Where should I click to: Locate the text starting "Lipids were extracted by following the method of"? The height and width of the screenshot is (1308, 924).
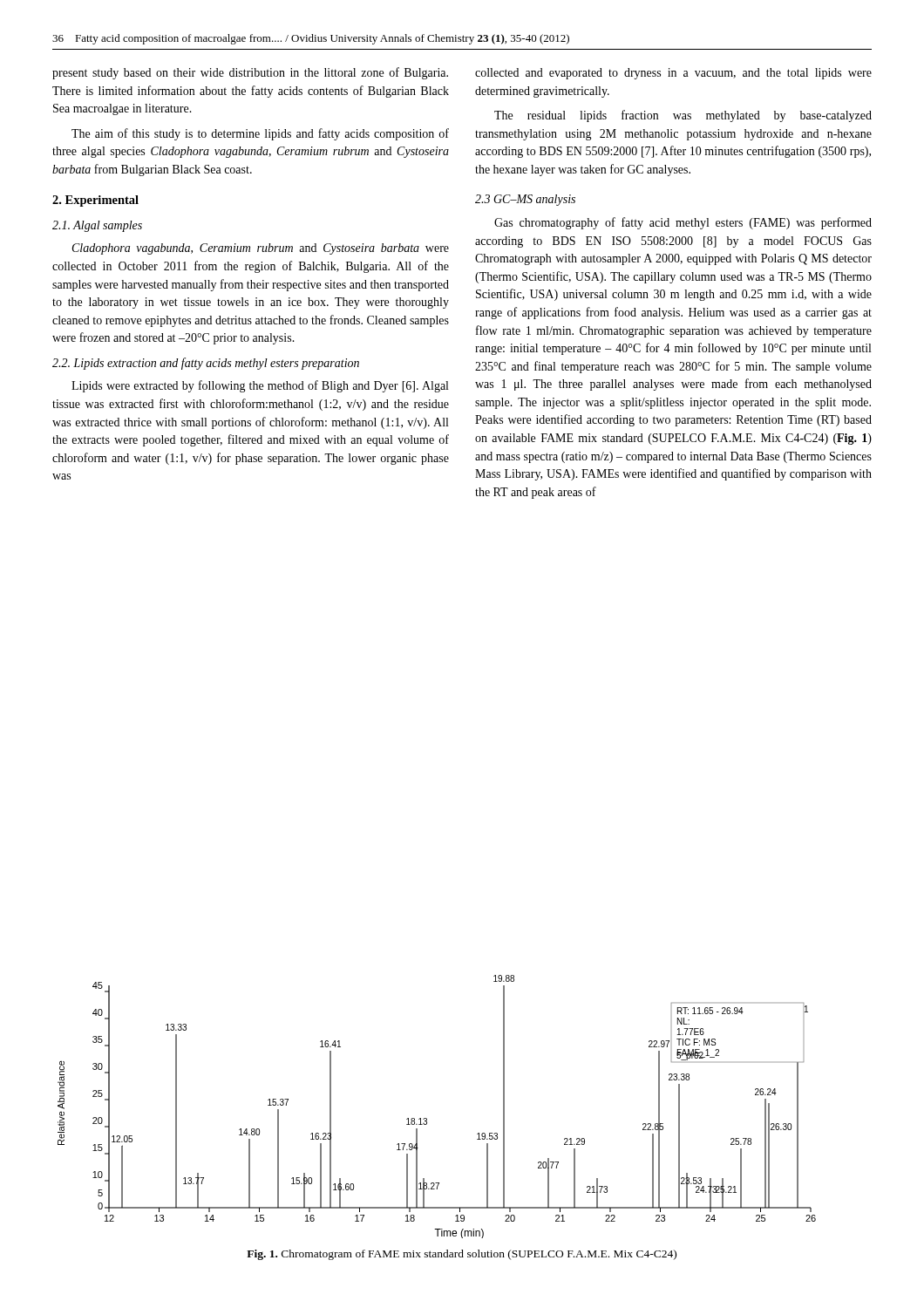[251, 432]
